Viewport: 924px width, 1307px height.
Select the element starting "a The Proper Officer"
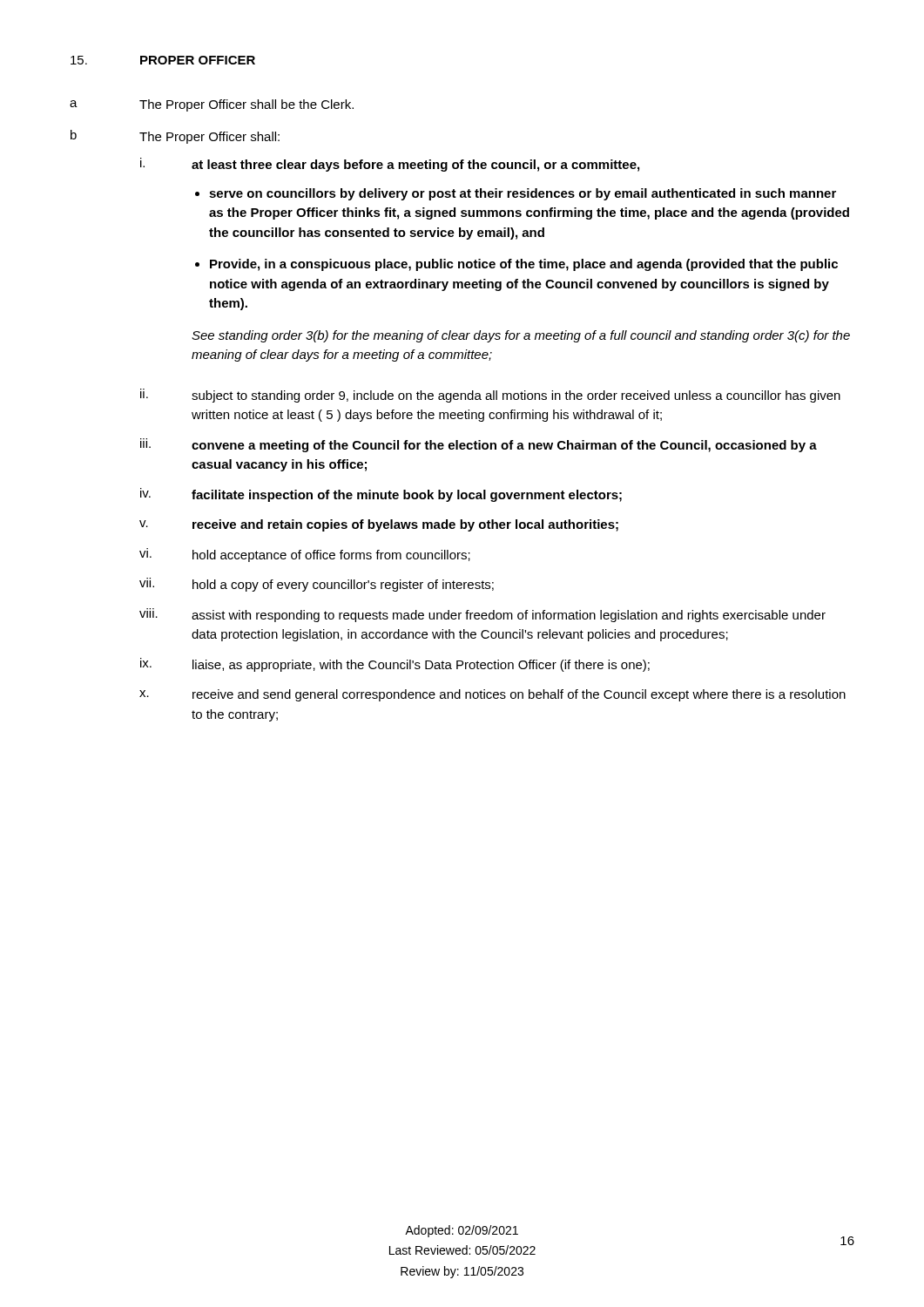212,105
